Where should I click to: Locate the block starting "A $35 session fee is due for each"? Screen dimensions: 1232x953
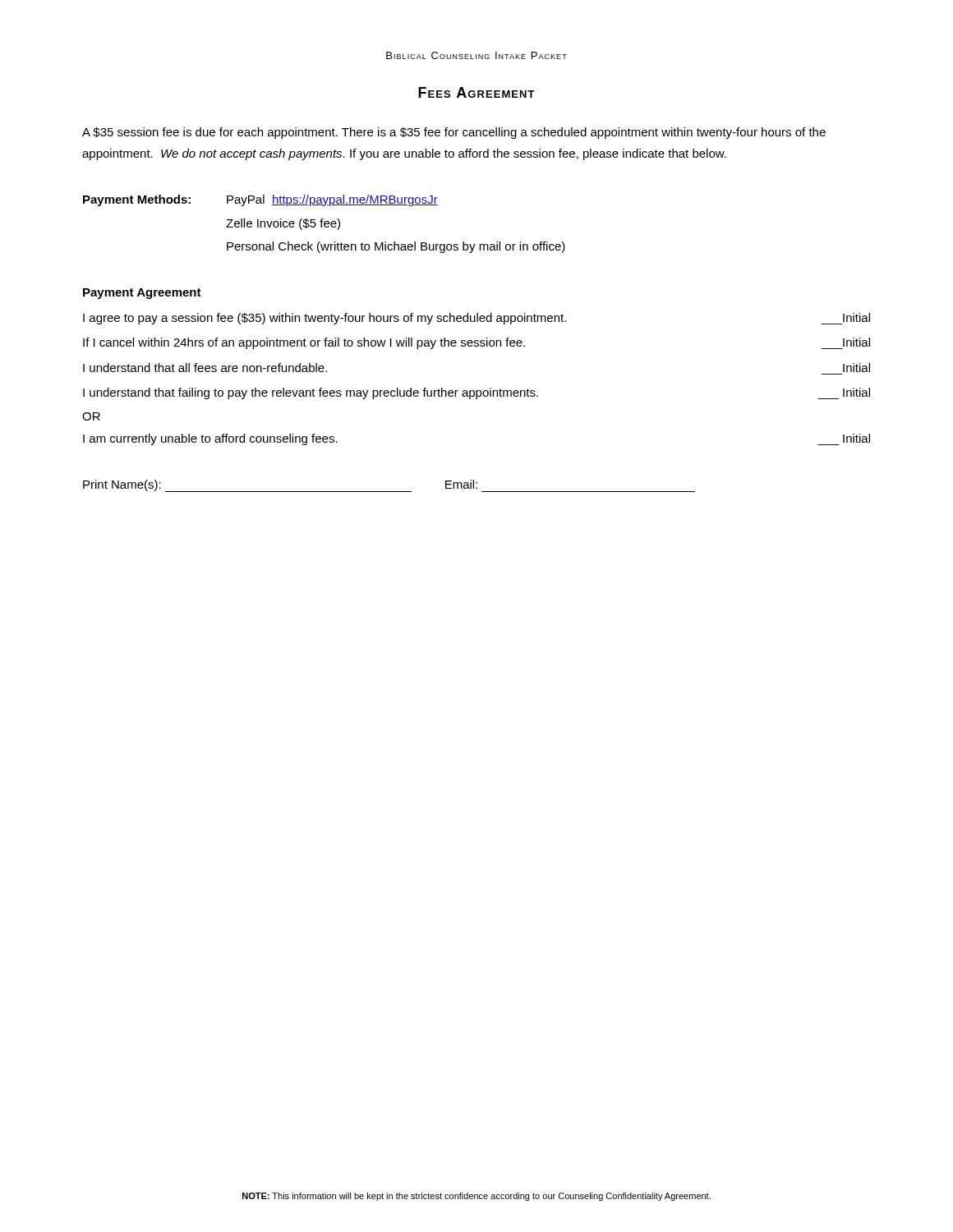click(x=454, y=142)
